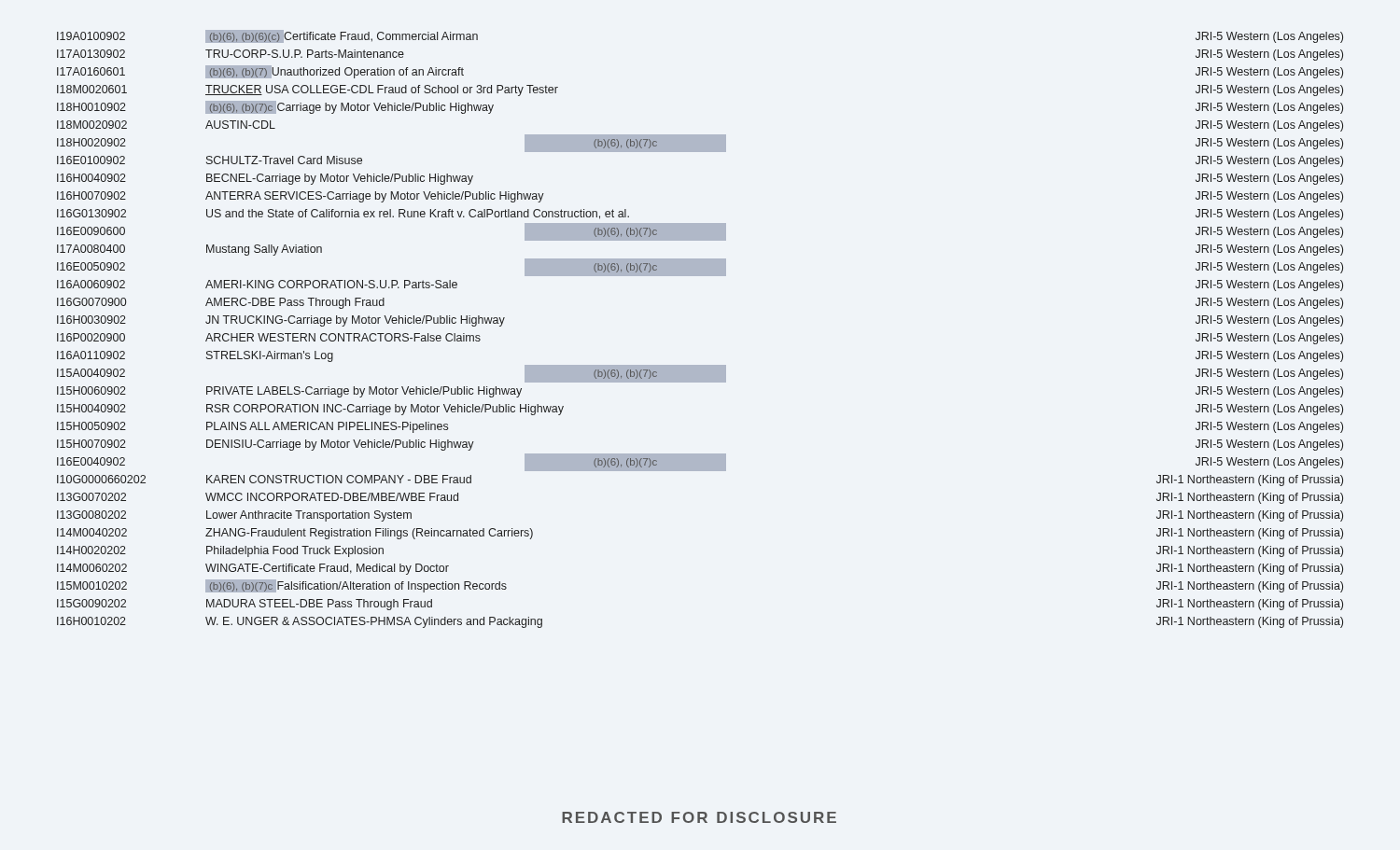
Task: Click on the passage starting "I15M0010202 (b)(6), (b)(7)cFalsification/Alteration"
Action: 90,585
